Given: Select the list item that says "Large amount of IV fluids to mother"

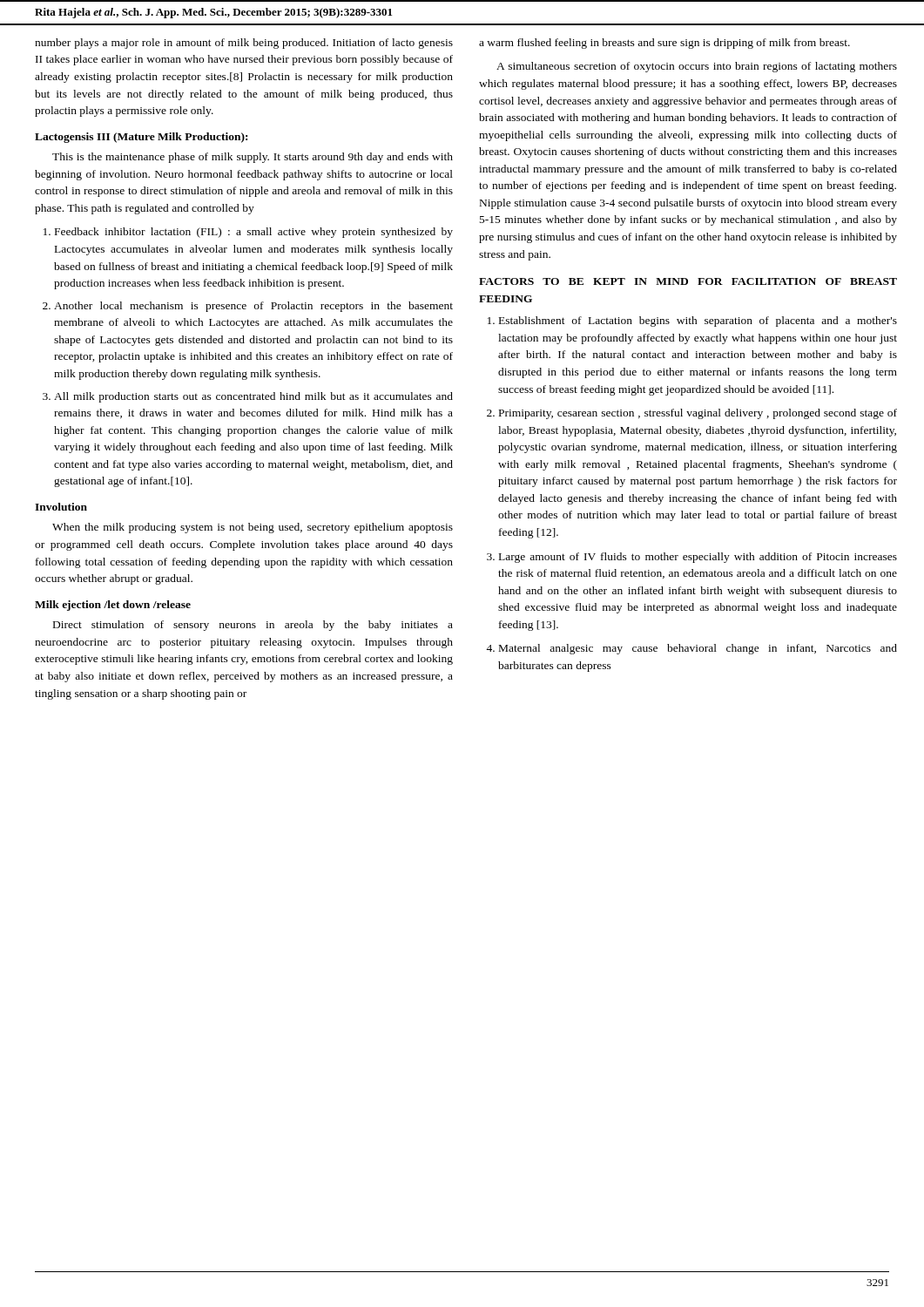Looking at the screenshot, I should pos(698,590).
